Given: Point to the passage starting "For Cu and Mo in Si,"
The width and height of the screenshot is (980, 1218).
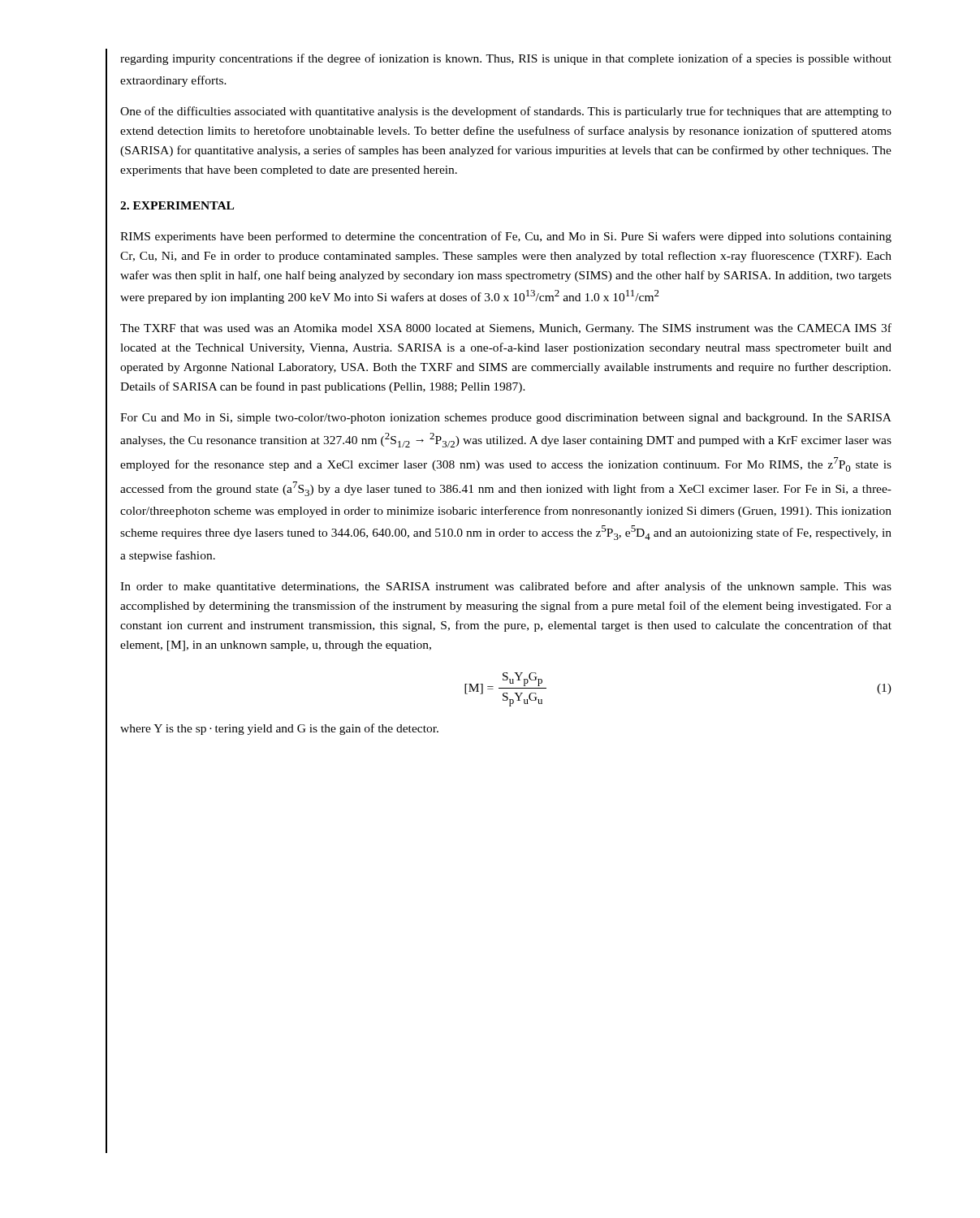Looking at the screenshot, I should pyautogui.click(x=506, y=486).
